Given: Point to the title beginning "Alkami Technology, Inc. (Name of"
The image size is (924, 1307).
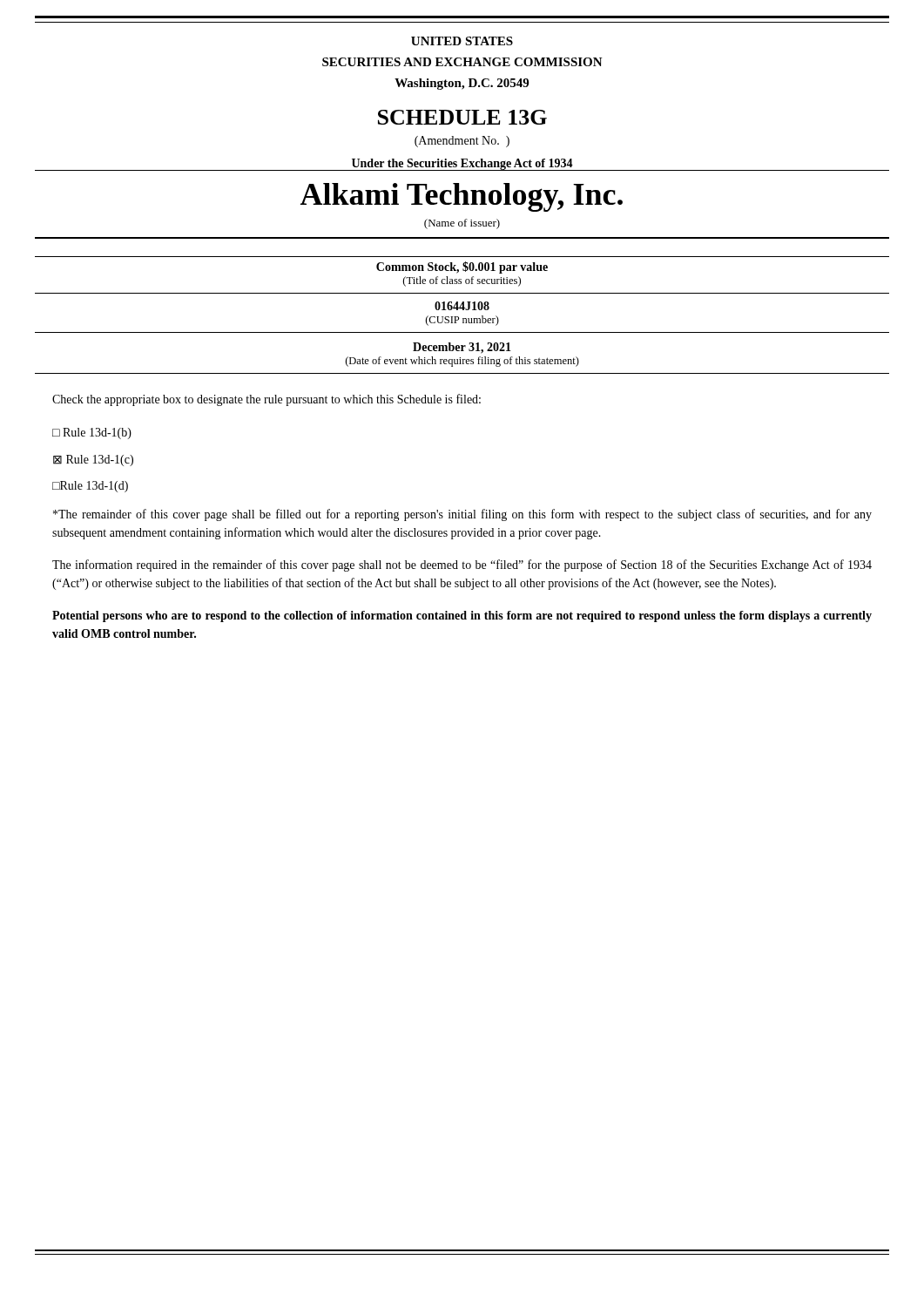Looking at the screenshot, I should click(x=462, y=203).
